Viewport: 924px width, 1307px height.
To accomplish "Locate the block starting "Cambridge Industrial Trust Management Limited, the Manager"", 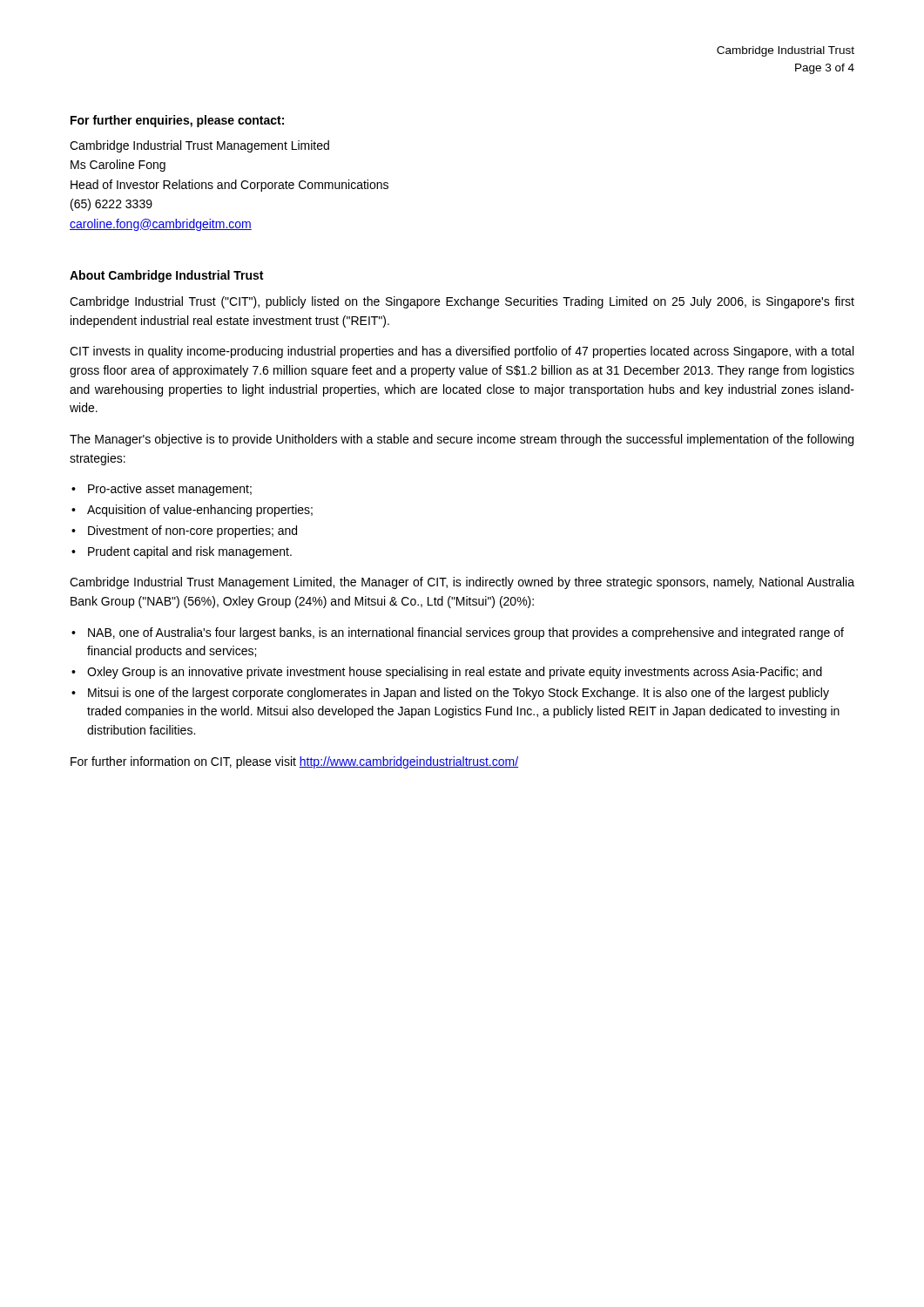I will (462, 592).
